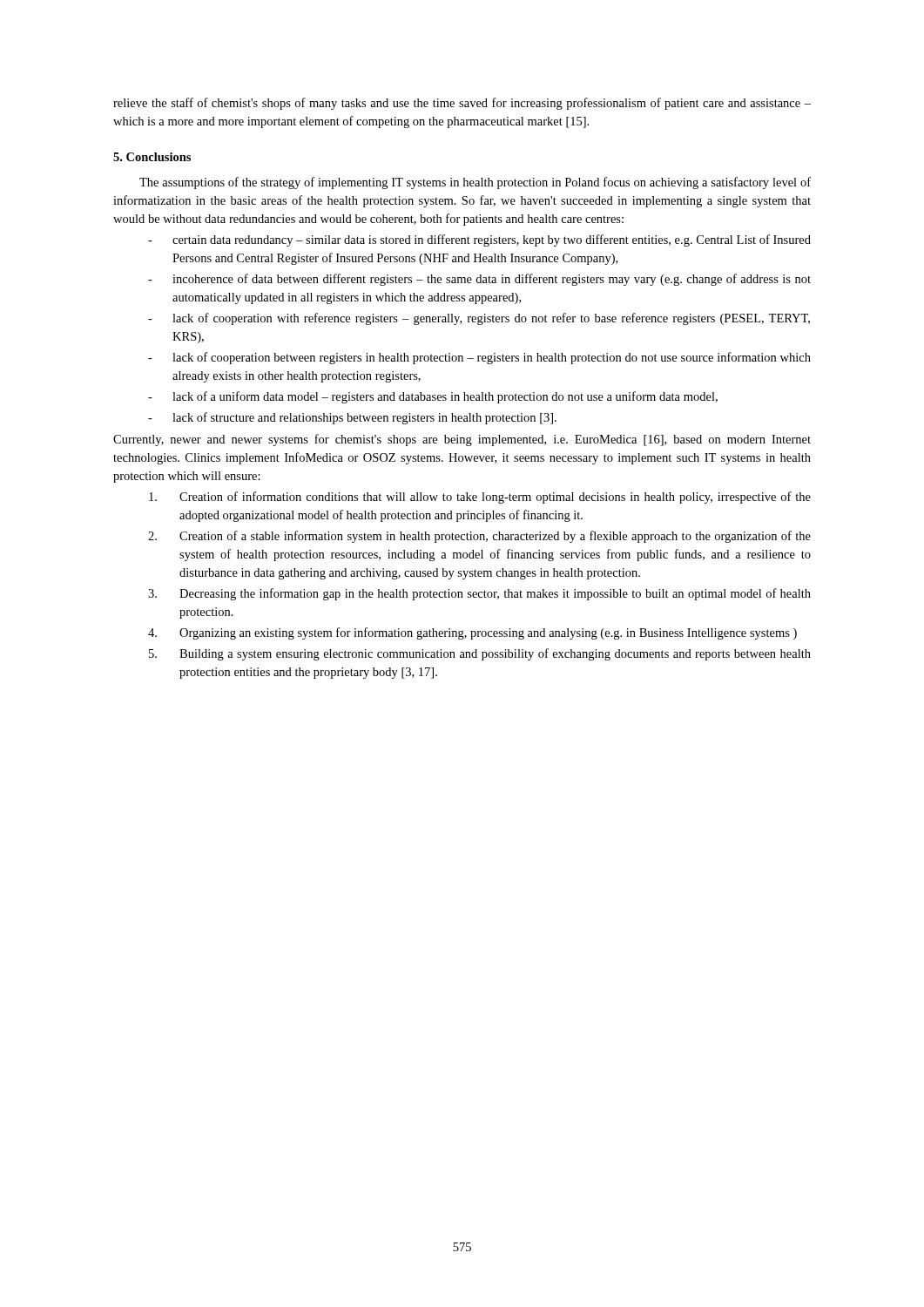924x1307 pixels.
Task: Navigate to the element starting "3. Decreasing the information gap in"
Action: (x=462, y=603)
